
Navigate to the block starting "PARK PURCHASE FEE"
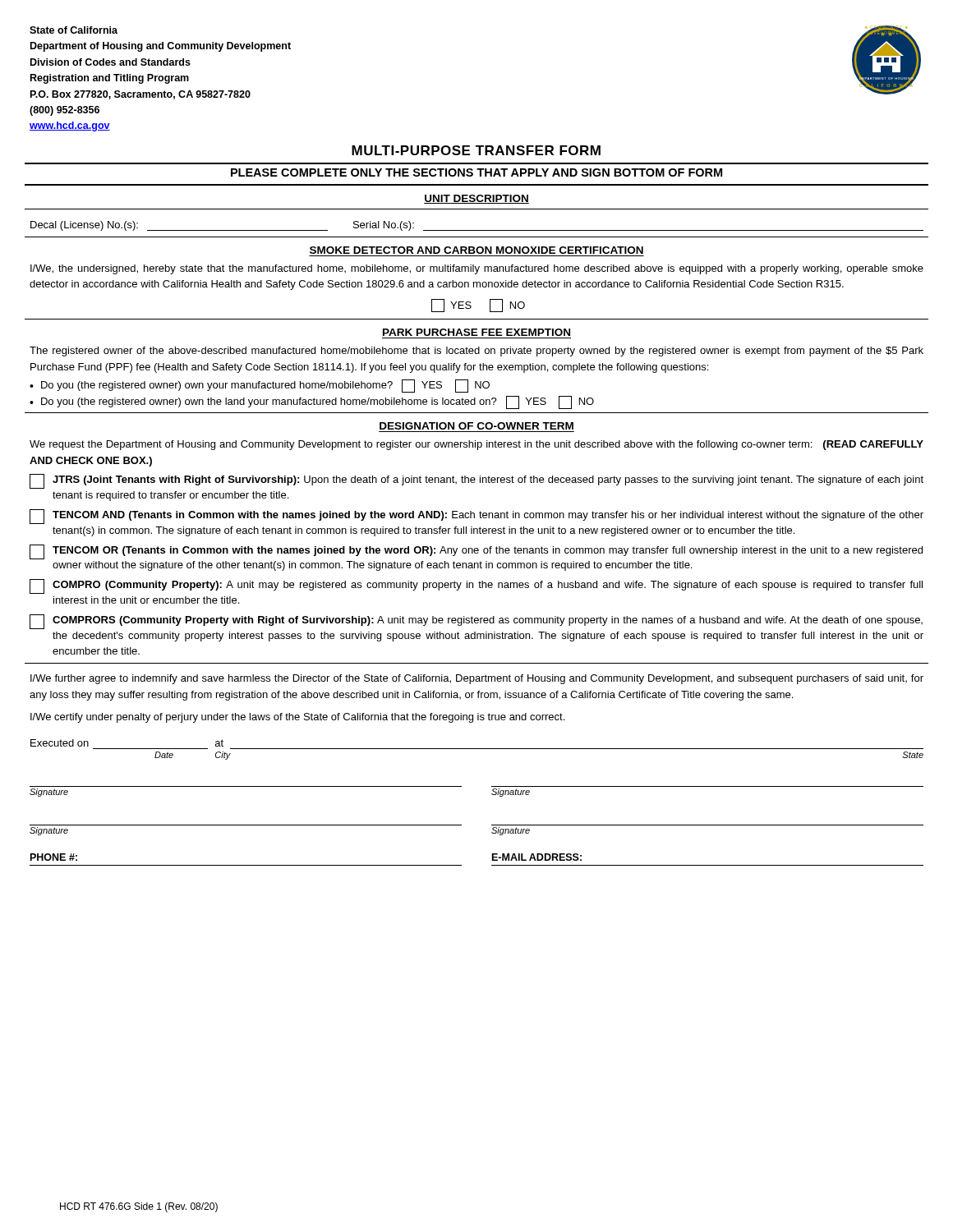(476, 332)
